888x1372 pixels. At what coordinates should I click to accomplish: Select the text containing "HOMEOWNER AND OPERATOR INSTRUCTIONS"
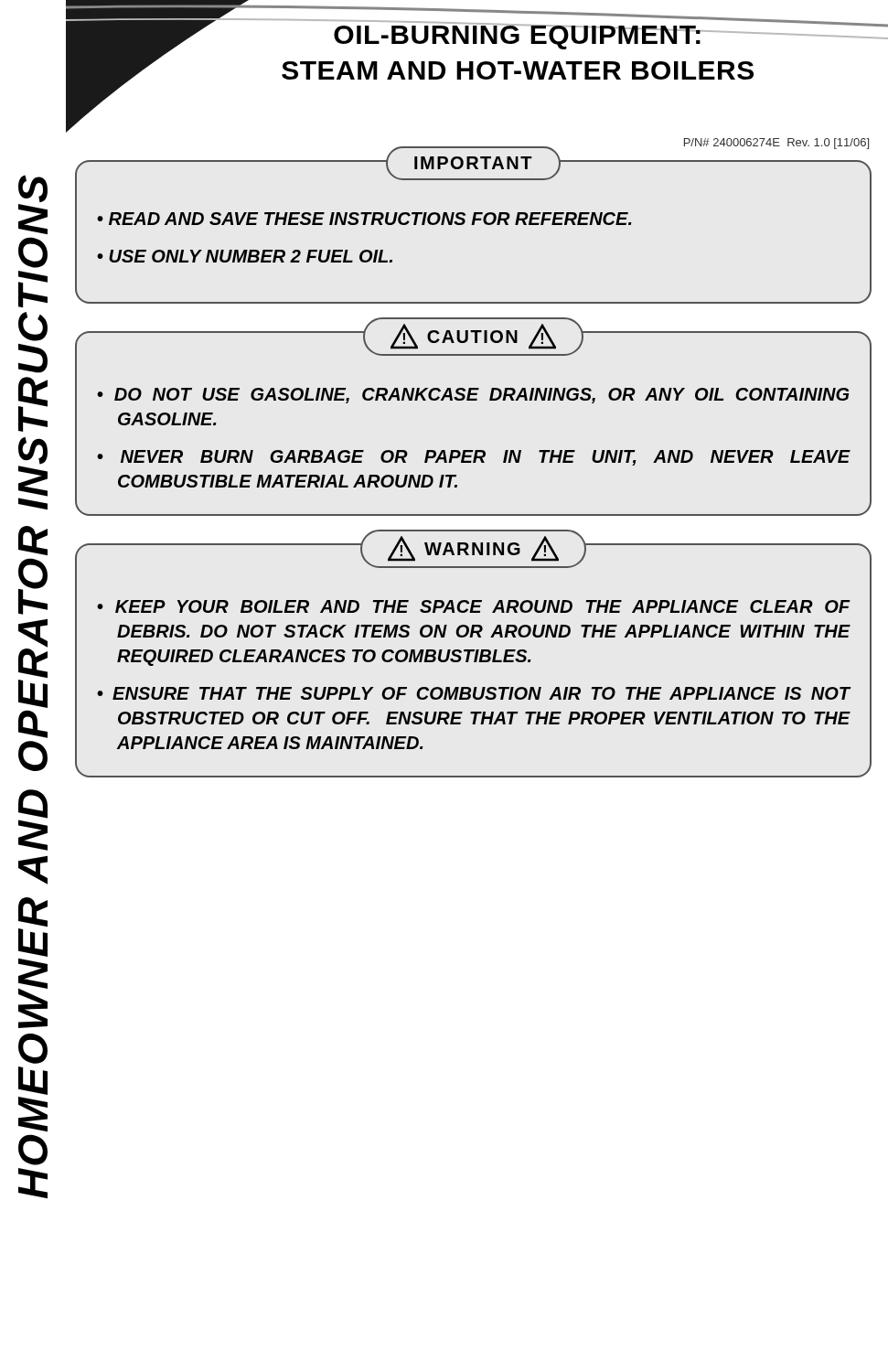pos(33,686)
